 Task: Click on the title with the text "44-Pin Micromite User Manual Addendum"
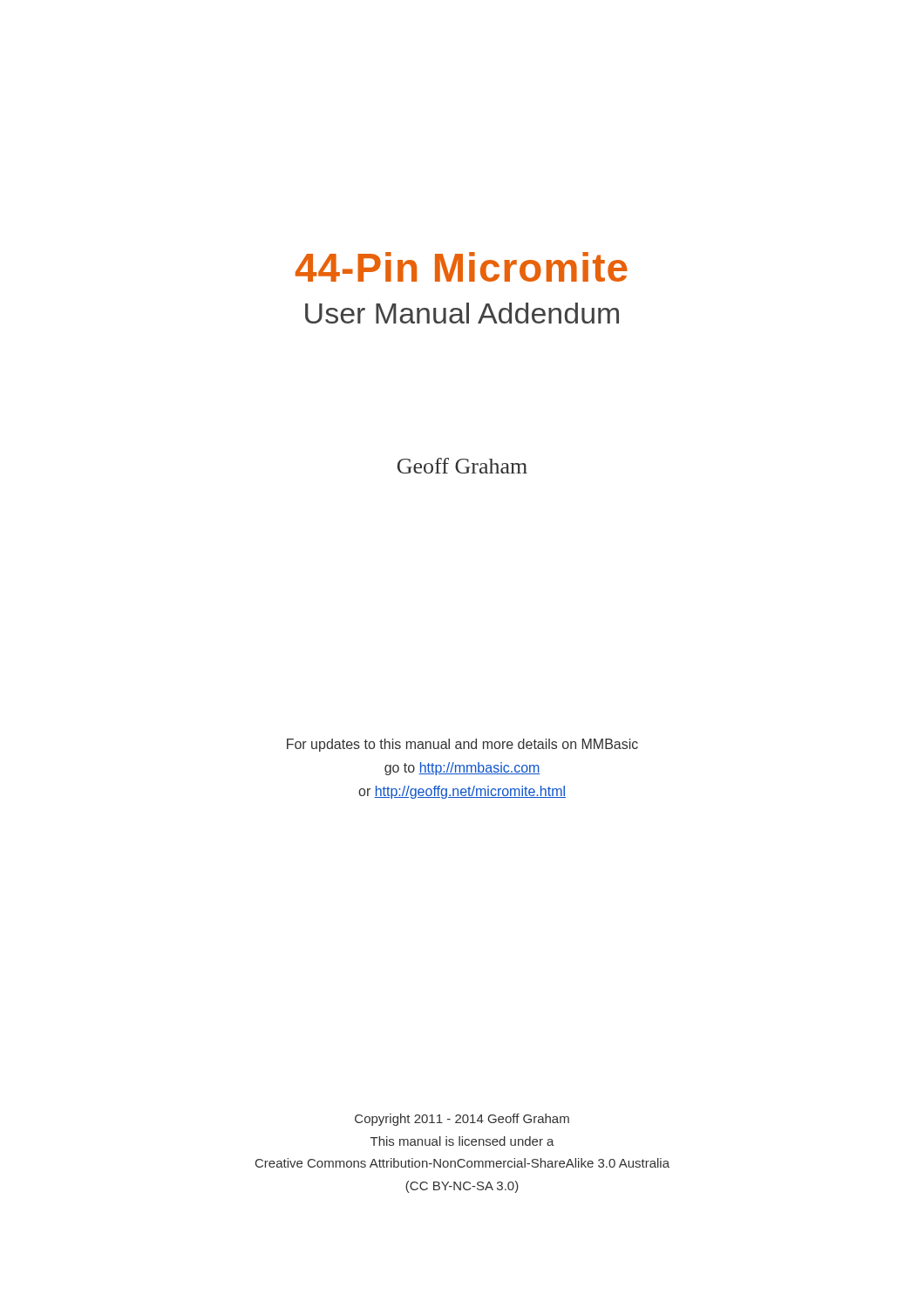coord(462,287)
